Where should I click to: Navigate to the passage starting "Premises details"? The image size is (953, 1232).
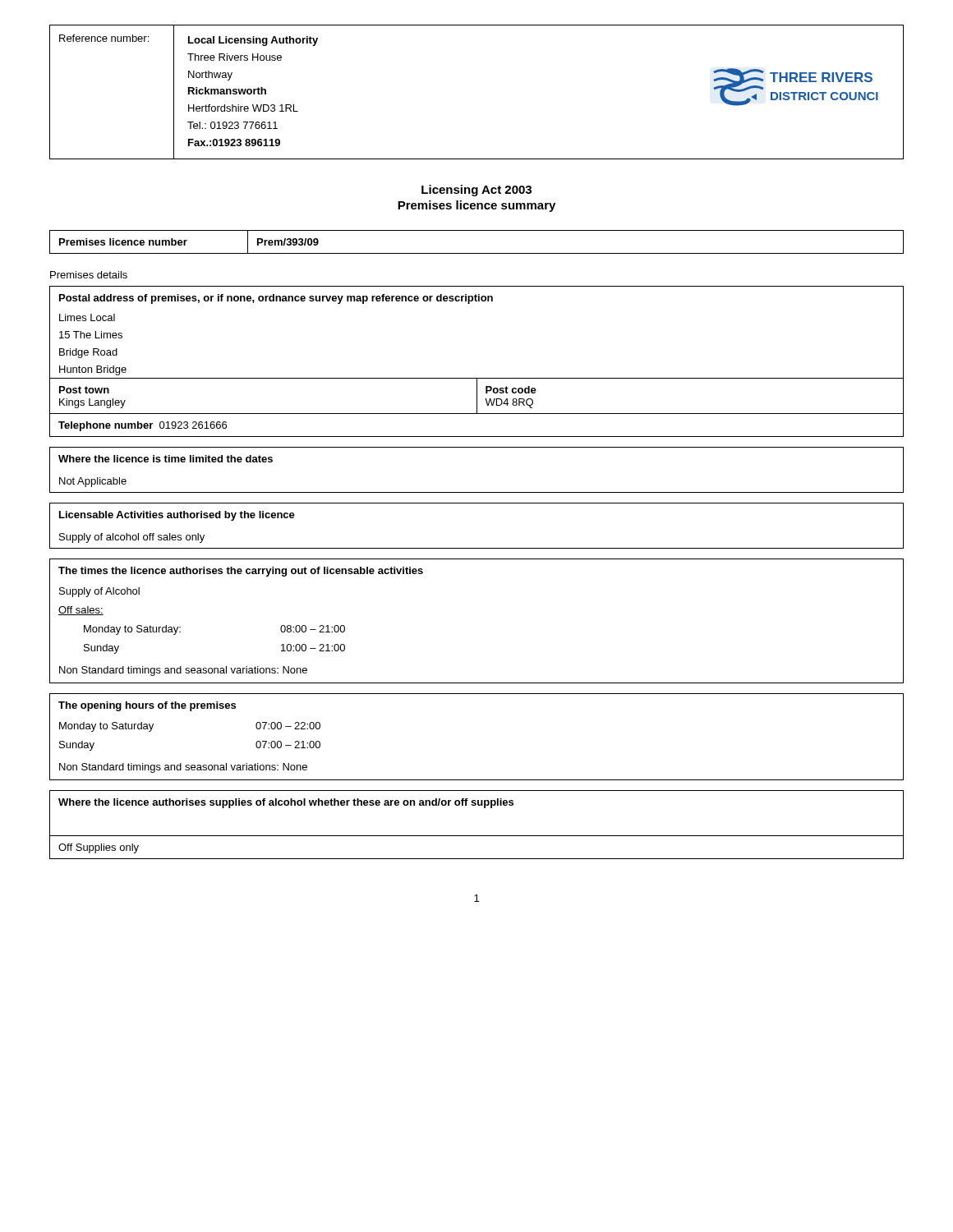[x=88, y=274]
